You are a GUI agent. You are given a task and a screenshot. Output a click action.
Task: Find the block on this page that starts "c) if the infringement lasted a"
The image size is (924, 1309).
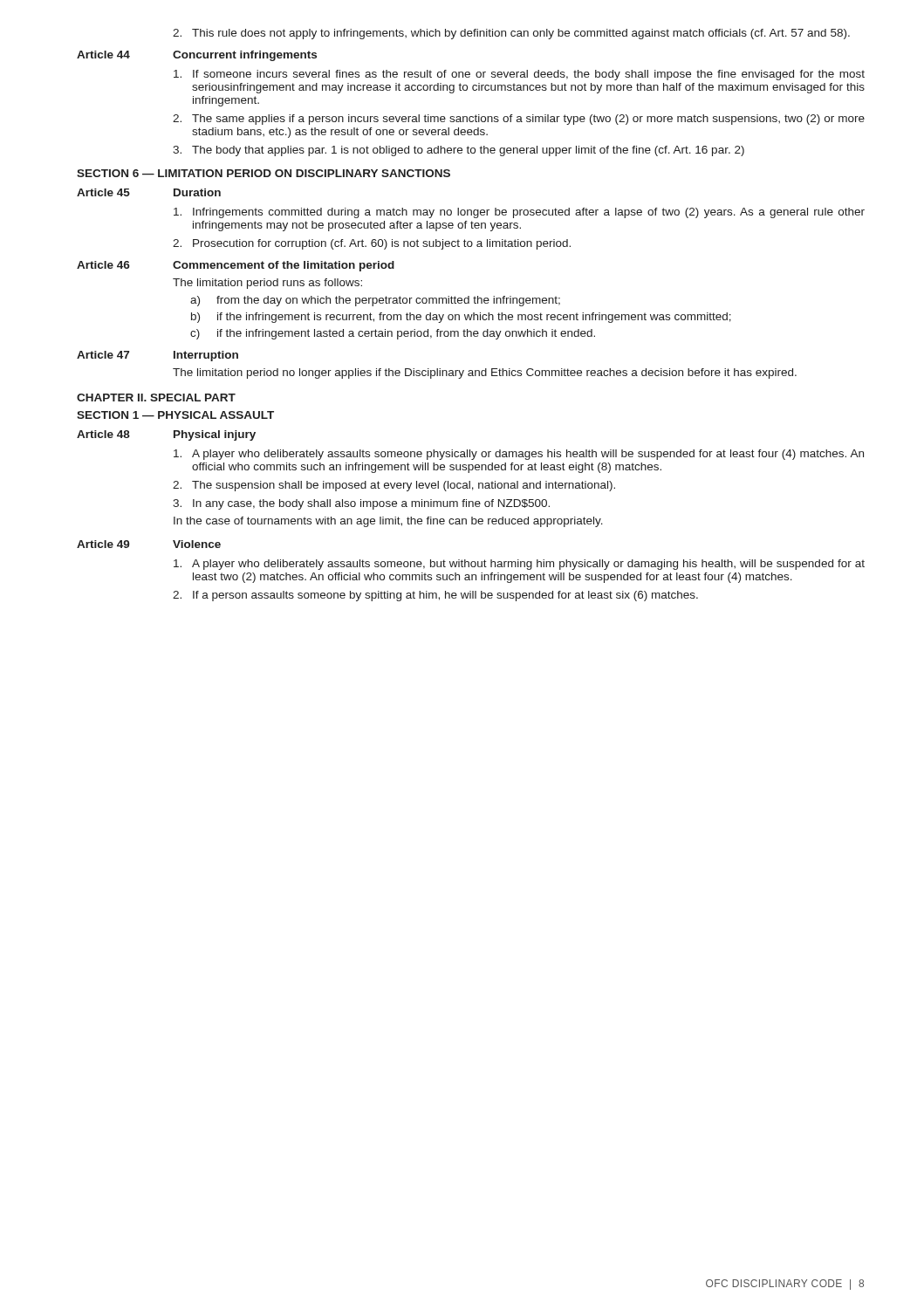click(x=471, y=333)
